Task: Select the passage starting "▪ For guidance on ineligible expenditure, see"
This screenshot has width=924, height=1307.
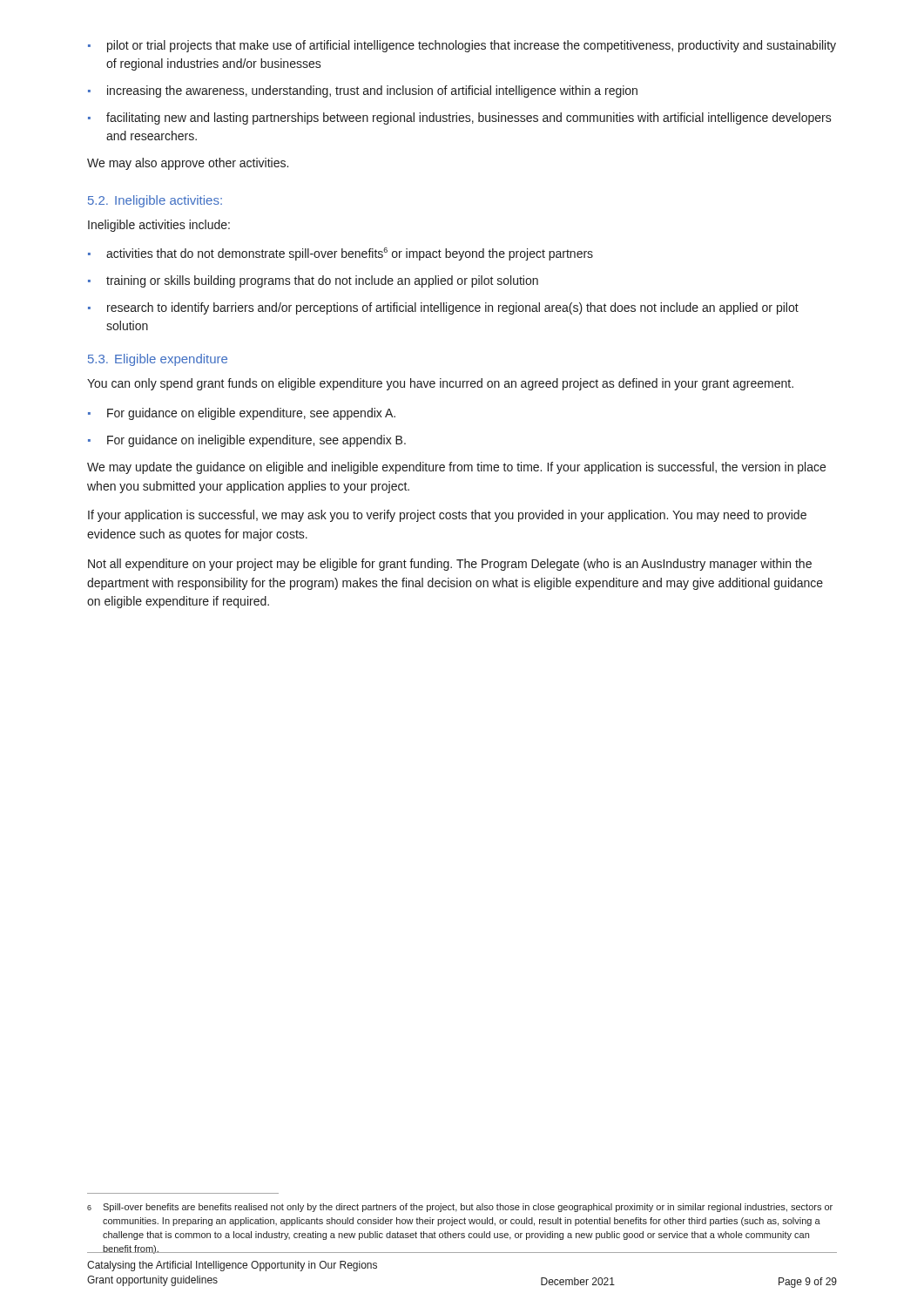Action: (x=247, y=441)
